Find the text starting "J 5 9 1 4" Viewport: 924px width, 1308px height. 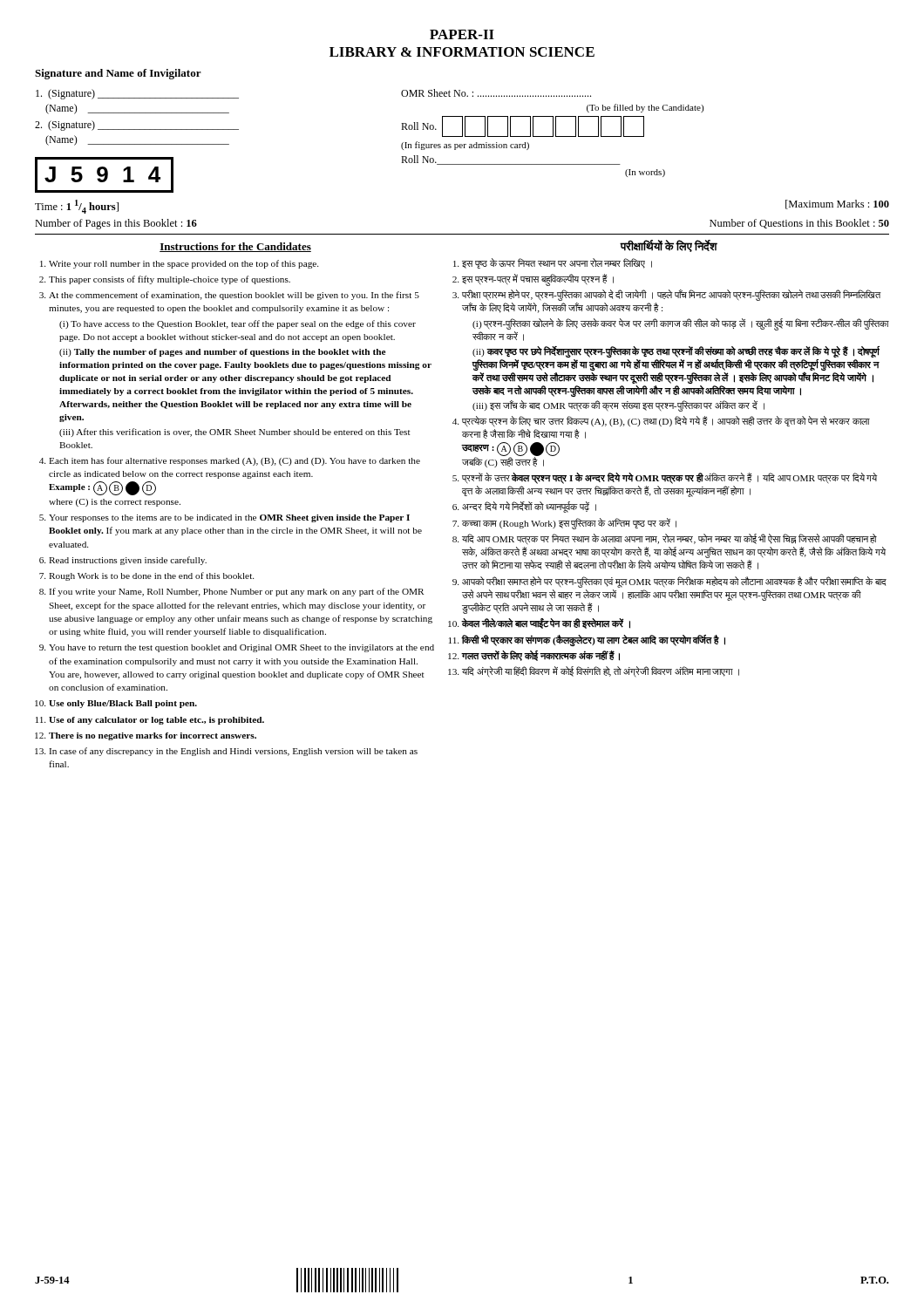[104, 174]
